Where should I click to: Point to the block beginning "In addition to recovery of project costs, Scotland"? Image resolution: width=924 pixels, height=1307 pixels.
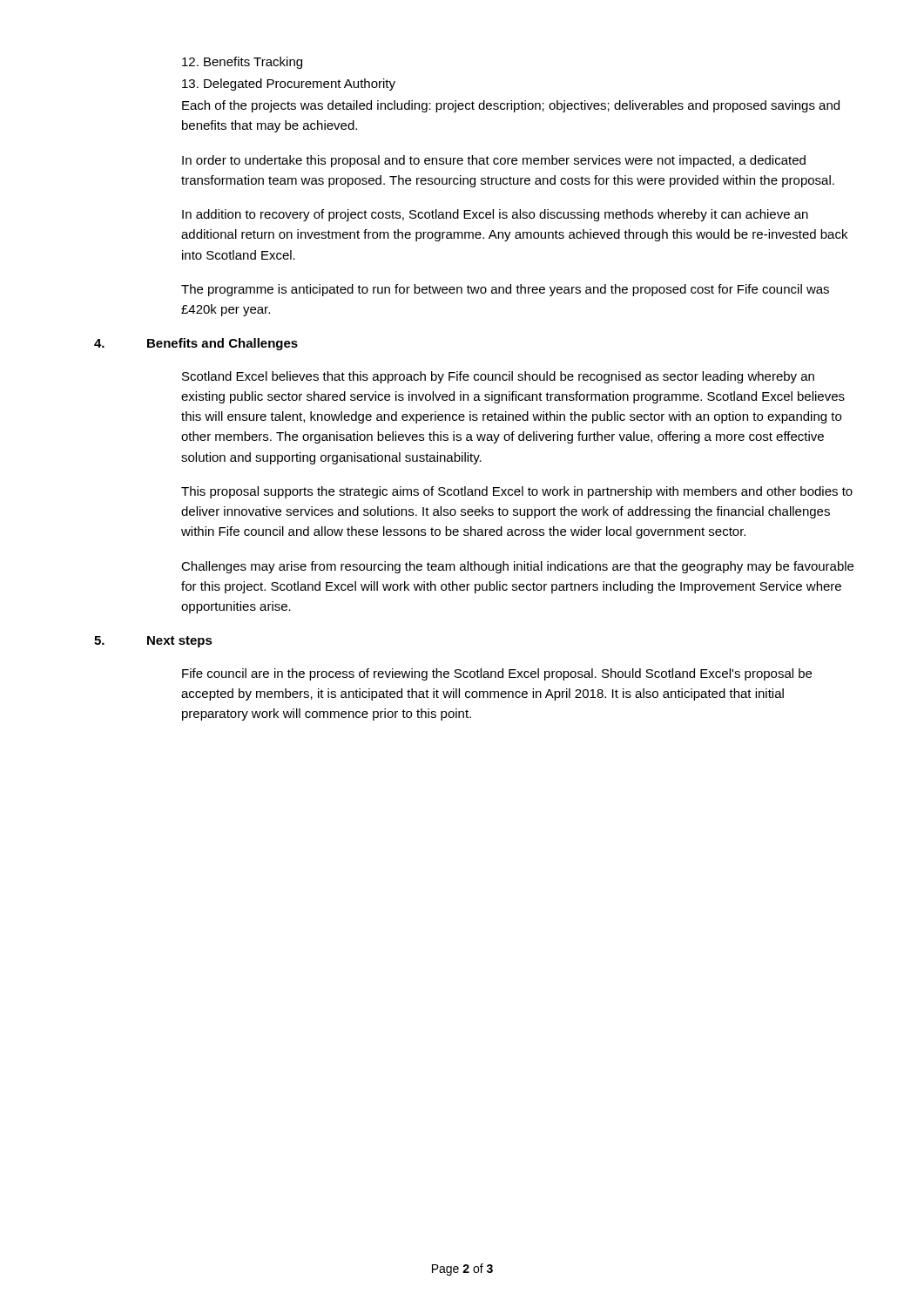pyautogui.click(x=514, y=234)
